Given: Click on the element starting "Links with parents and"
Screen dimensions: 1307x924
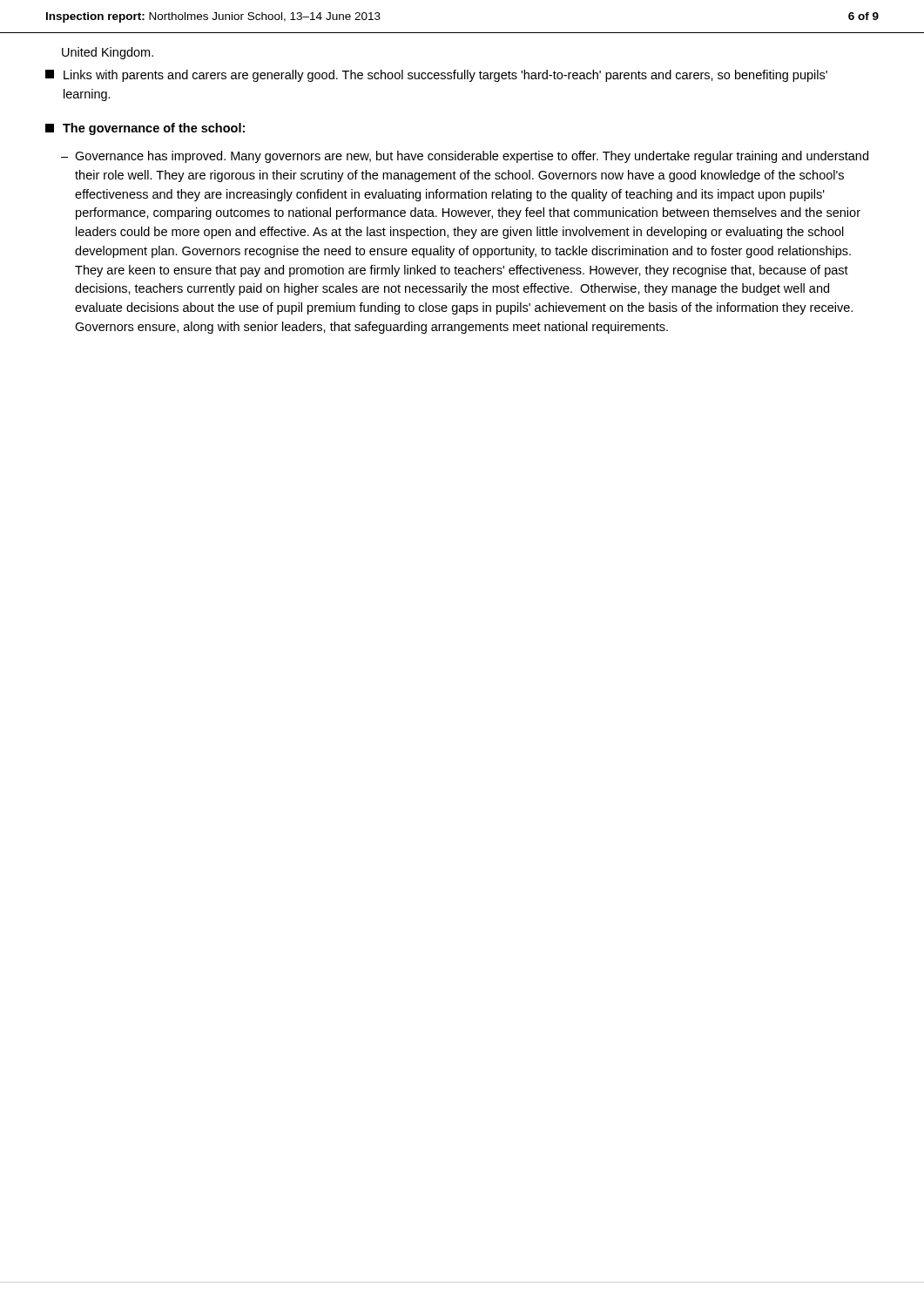Looking at the screenshot, I should click(462, 85).
